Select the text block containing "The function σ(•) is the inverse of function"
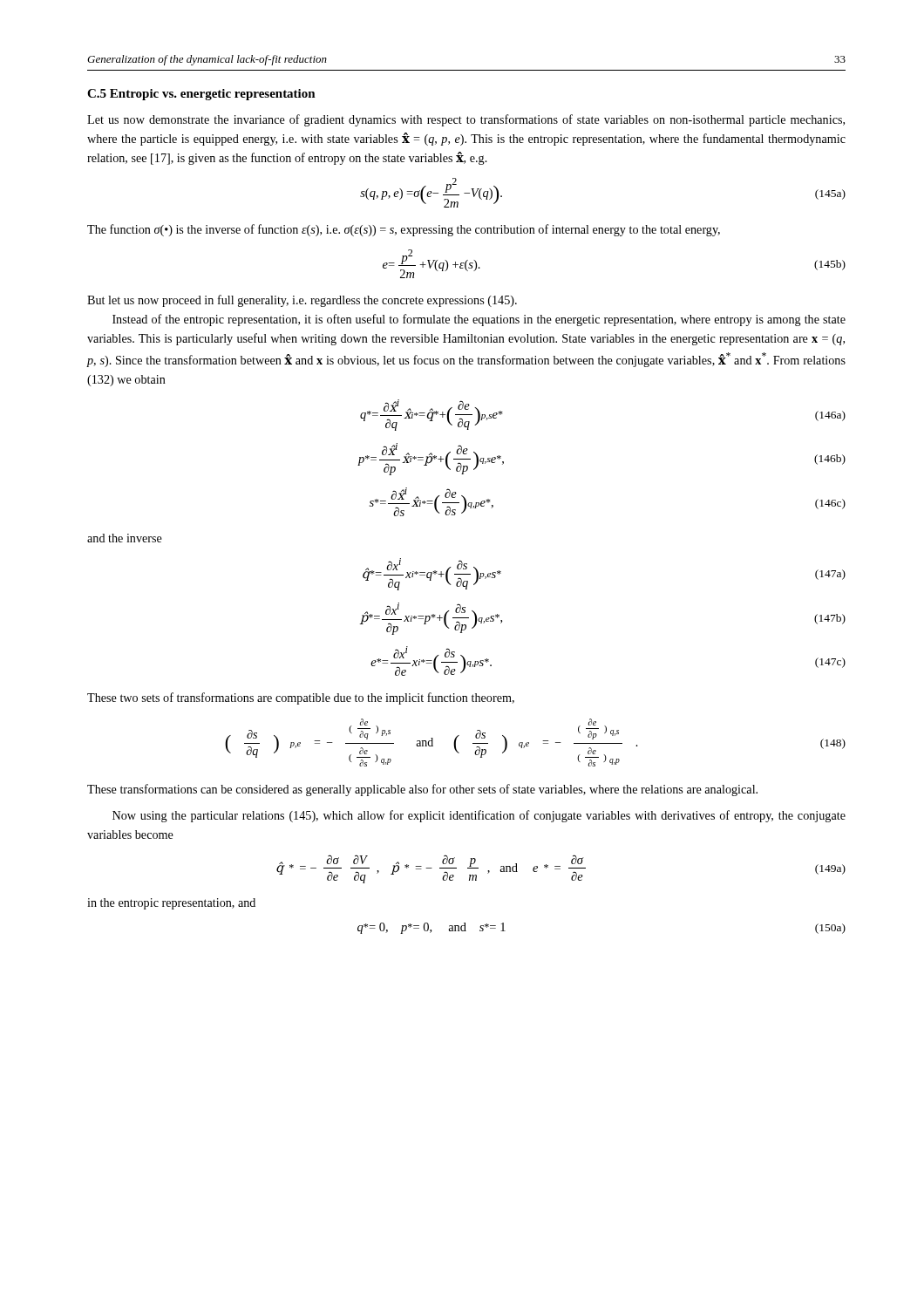 point(404,229)
